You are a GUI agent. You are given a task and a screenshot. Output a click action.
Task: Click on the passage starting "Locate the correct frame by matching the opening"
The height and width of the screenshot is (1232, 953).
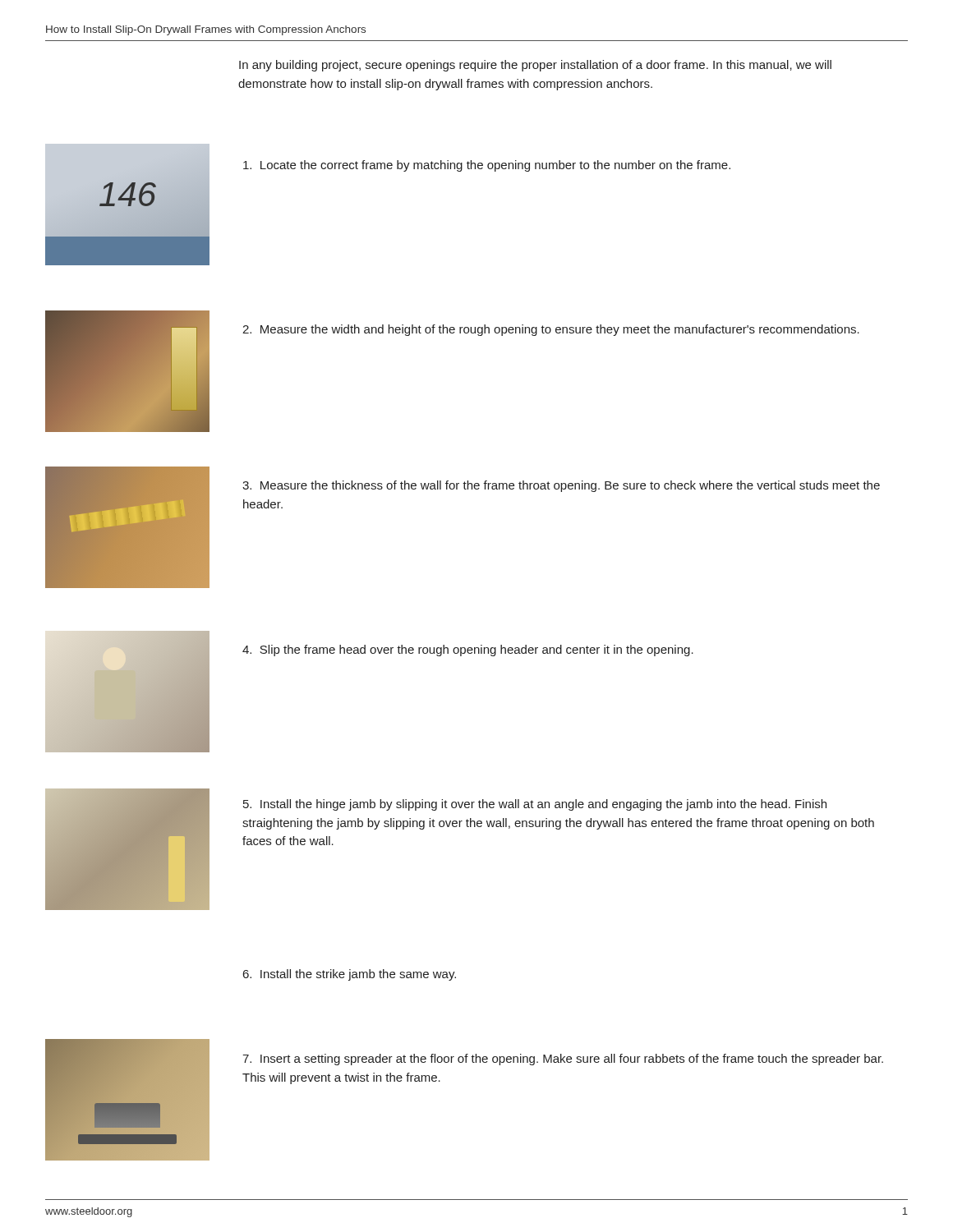click(x=487, y=165)
